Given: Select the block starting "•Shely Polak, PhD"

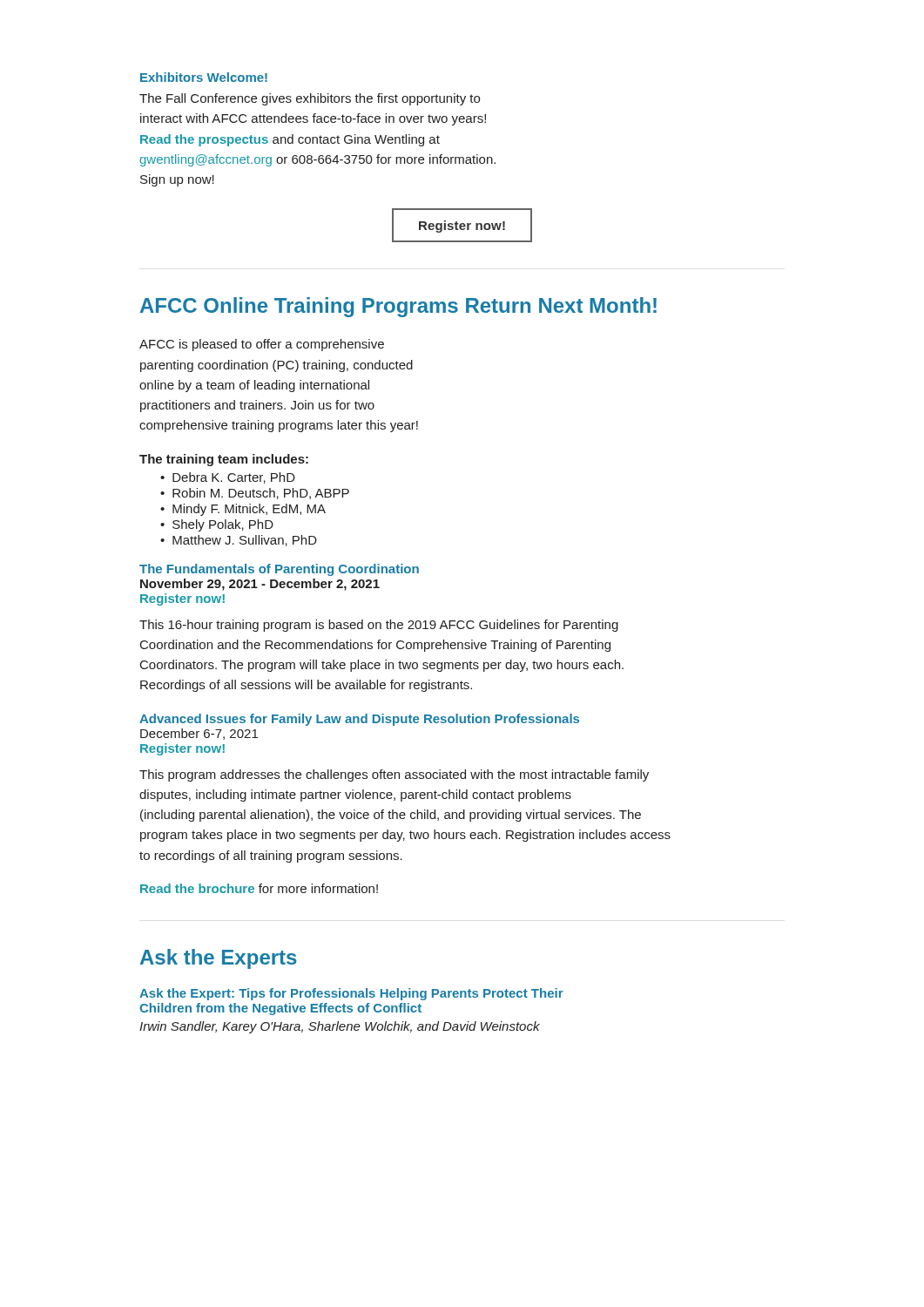Looking at the screenshot, I should click(x=217, y=524).
